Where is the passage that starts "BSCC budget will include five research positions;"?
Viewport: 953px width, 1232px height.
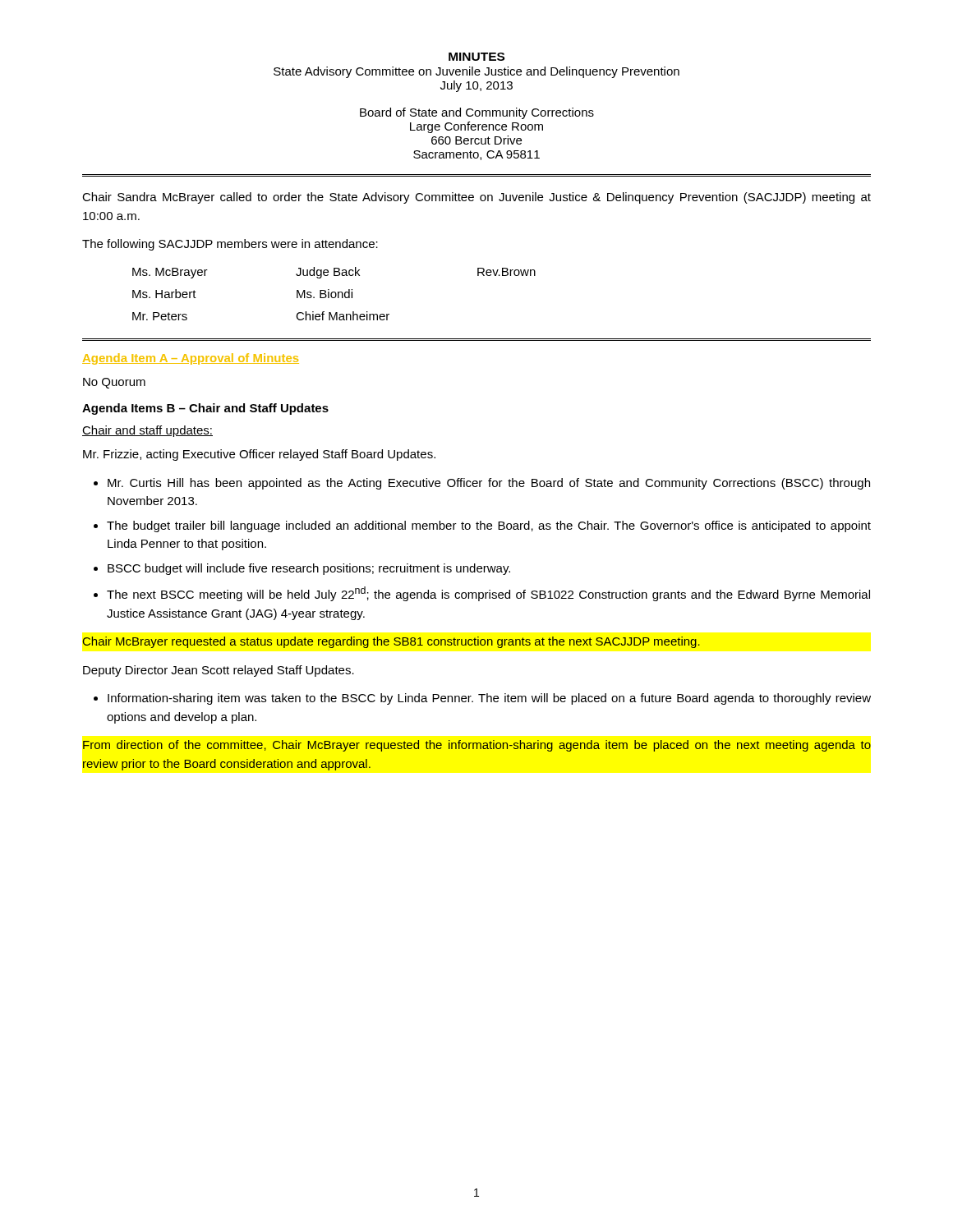(x=309, y=568)
